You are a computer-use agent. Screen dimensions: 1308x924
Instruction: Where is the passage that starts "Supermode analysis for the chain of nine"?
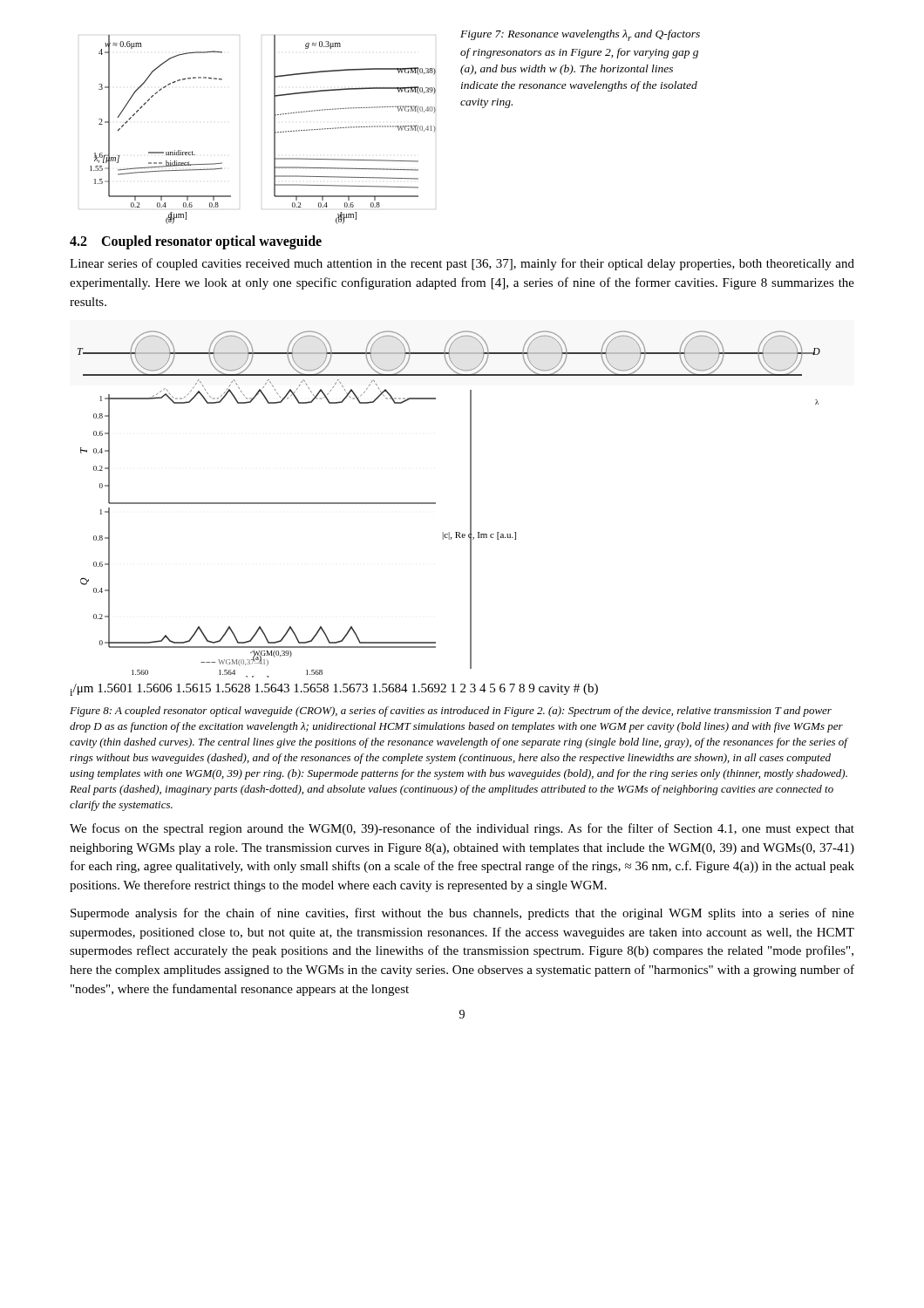(x=462, y=951)
